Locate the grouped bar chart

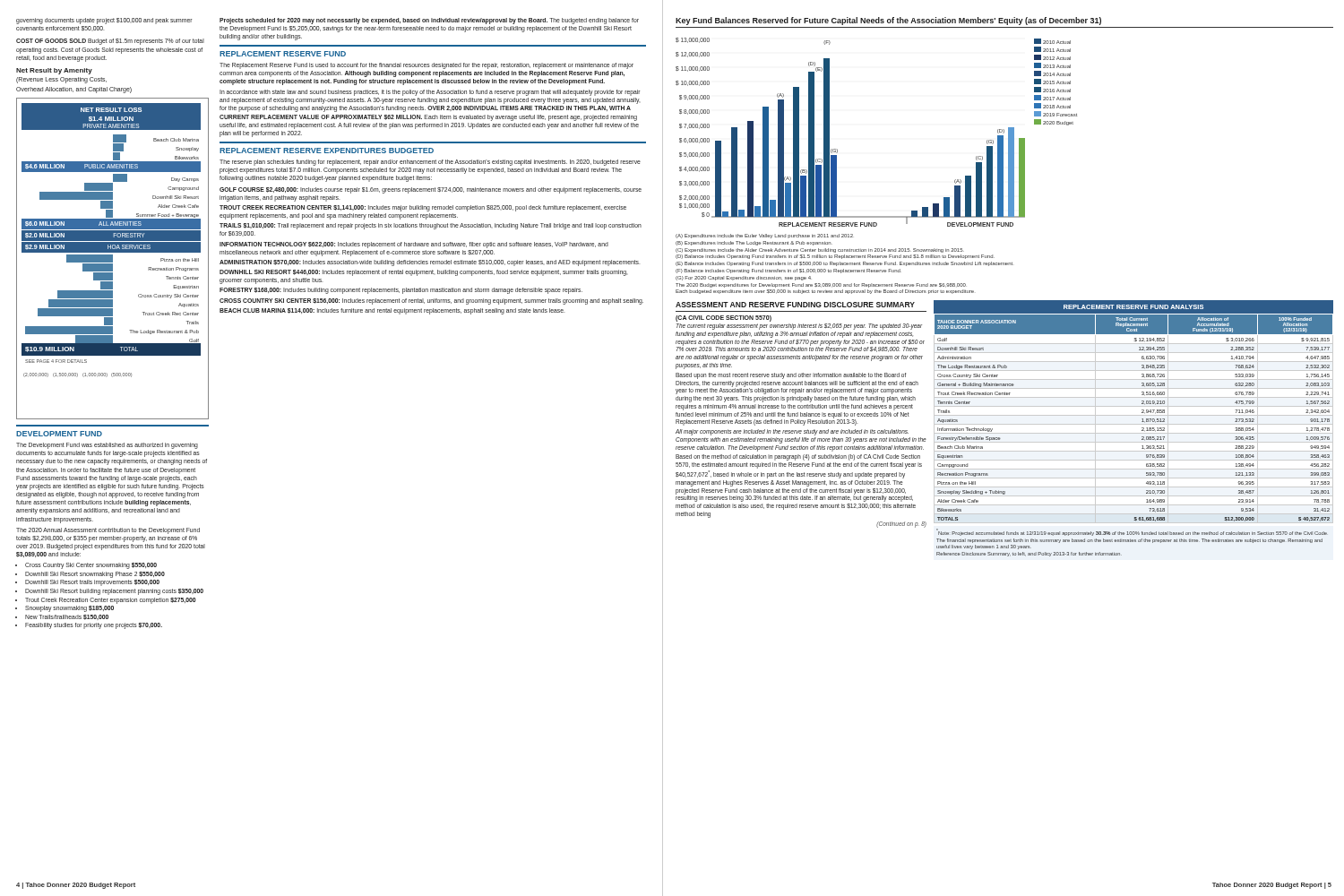(1004, 131)
